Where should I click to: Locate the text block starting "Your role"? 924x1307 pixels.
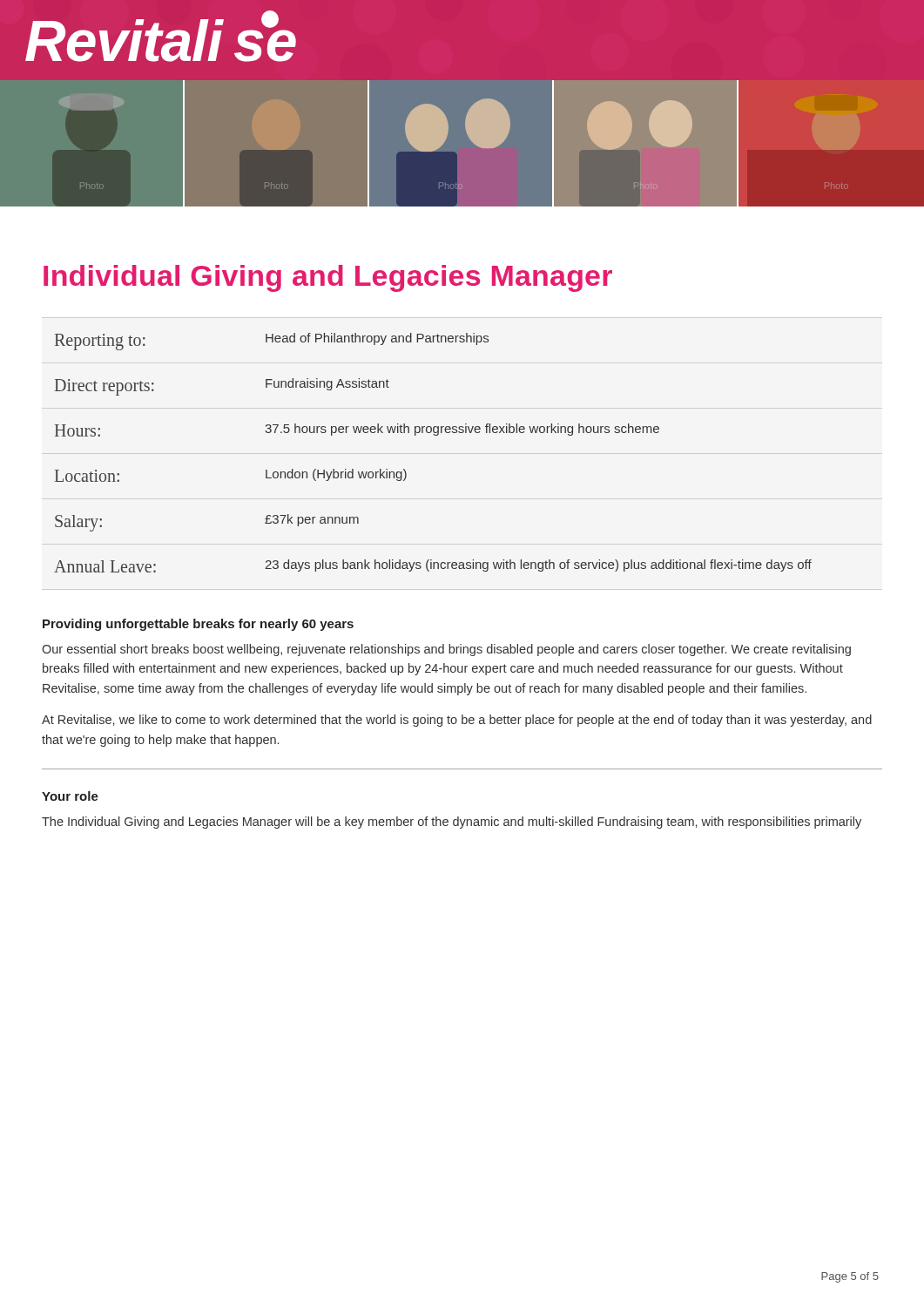tap(70, 796)
